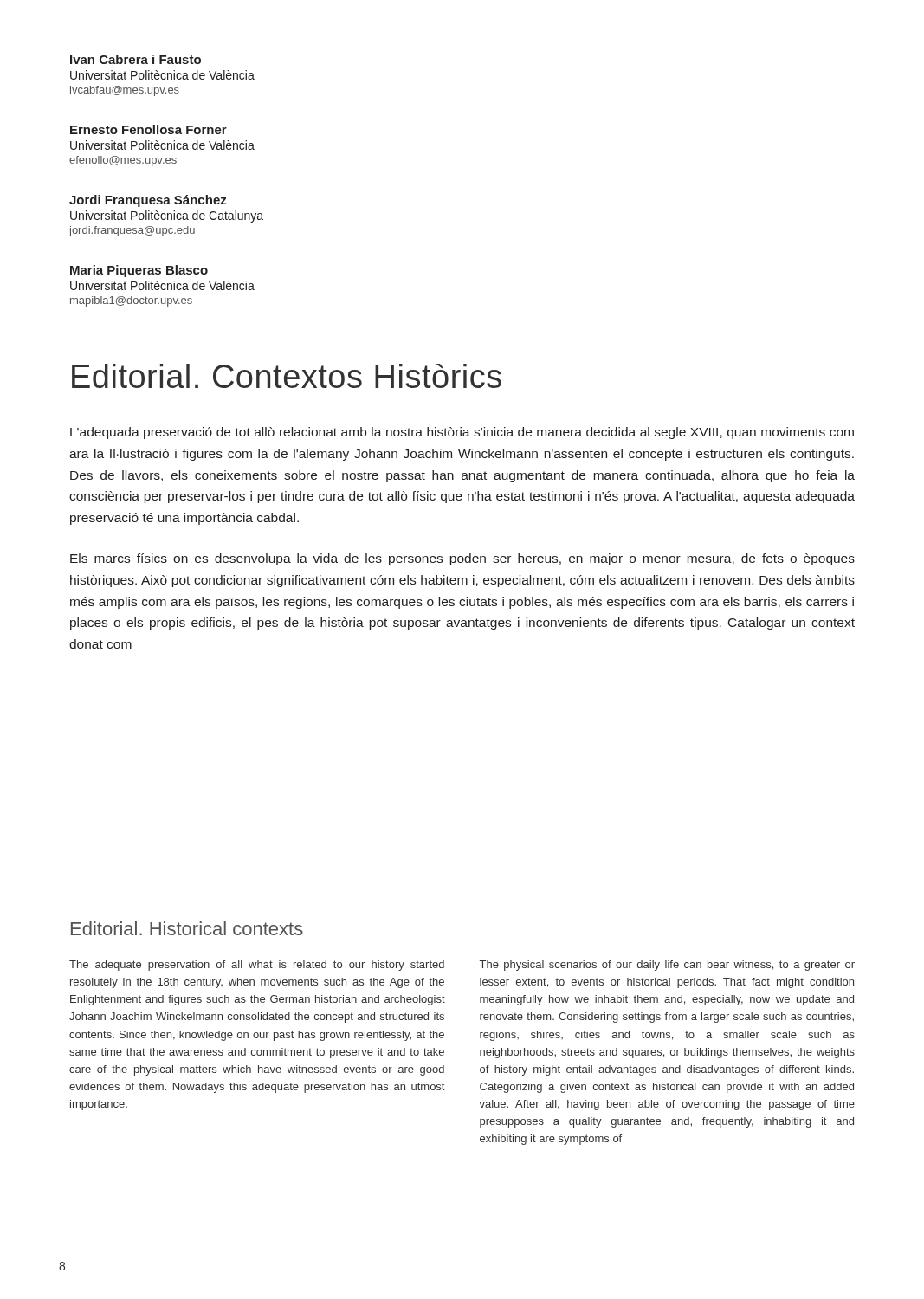Click on the text block that says "Ivan Cabrera i Fausto"
Image resolution: width=924 pixels, height=1299 pixels.
(136, 59)
